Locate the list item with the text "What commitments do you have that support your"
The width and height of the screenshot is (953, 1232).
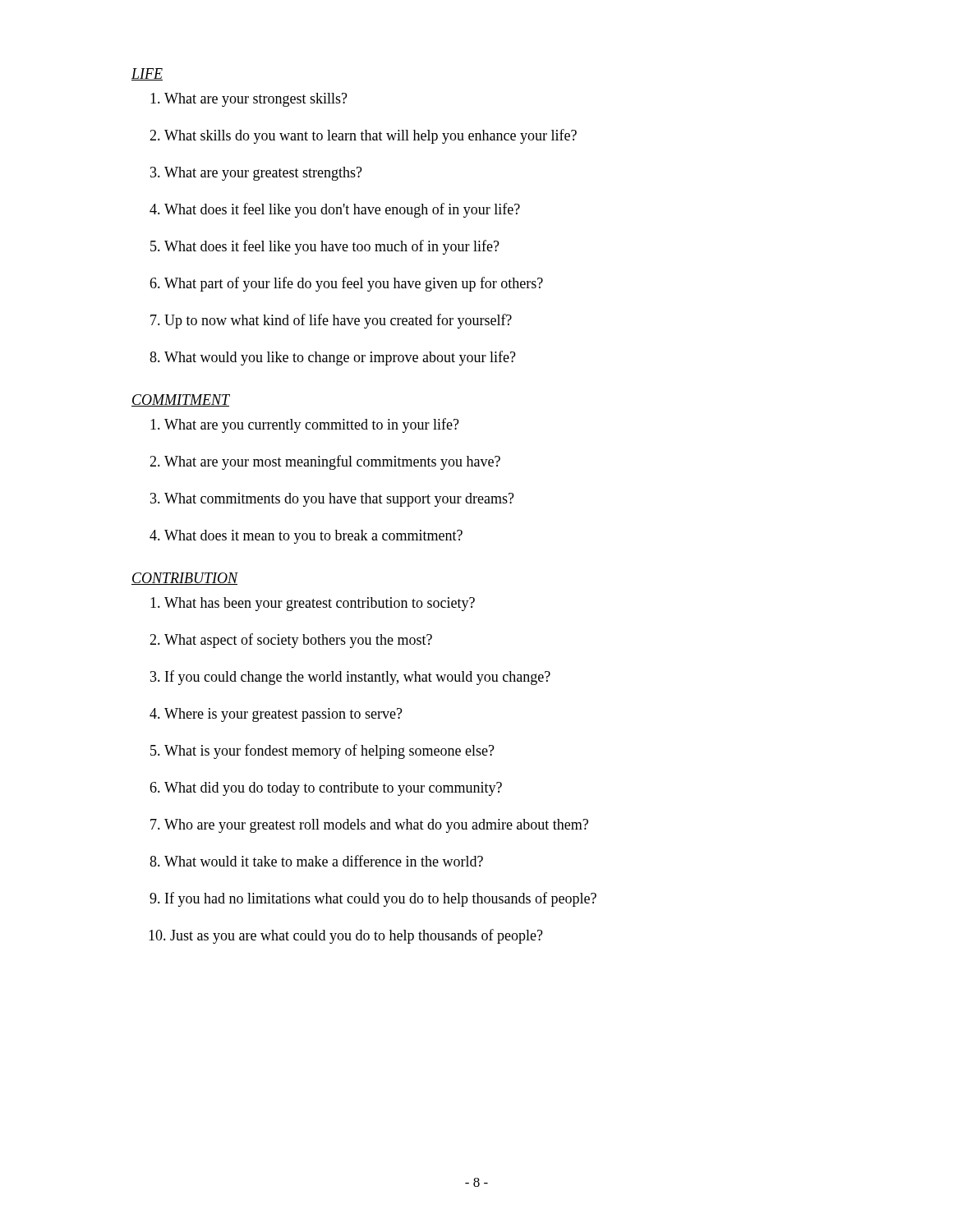point(493,499)
